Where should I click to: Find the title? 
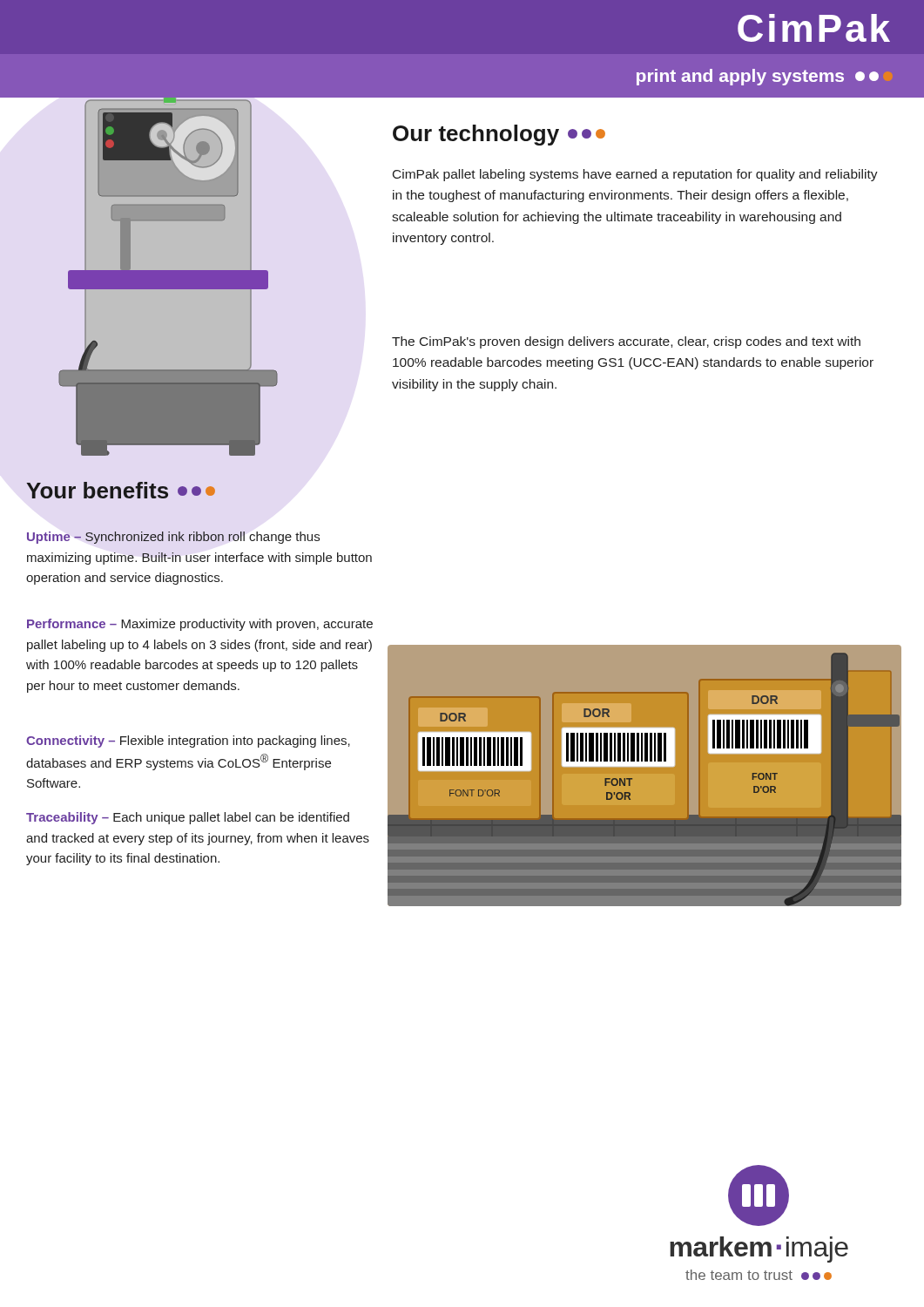pyautogui.click(x=815, y=28)
